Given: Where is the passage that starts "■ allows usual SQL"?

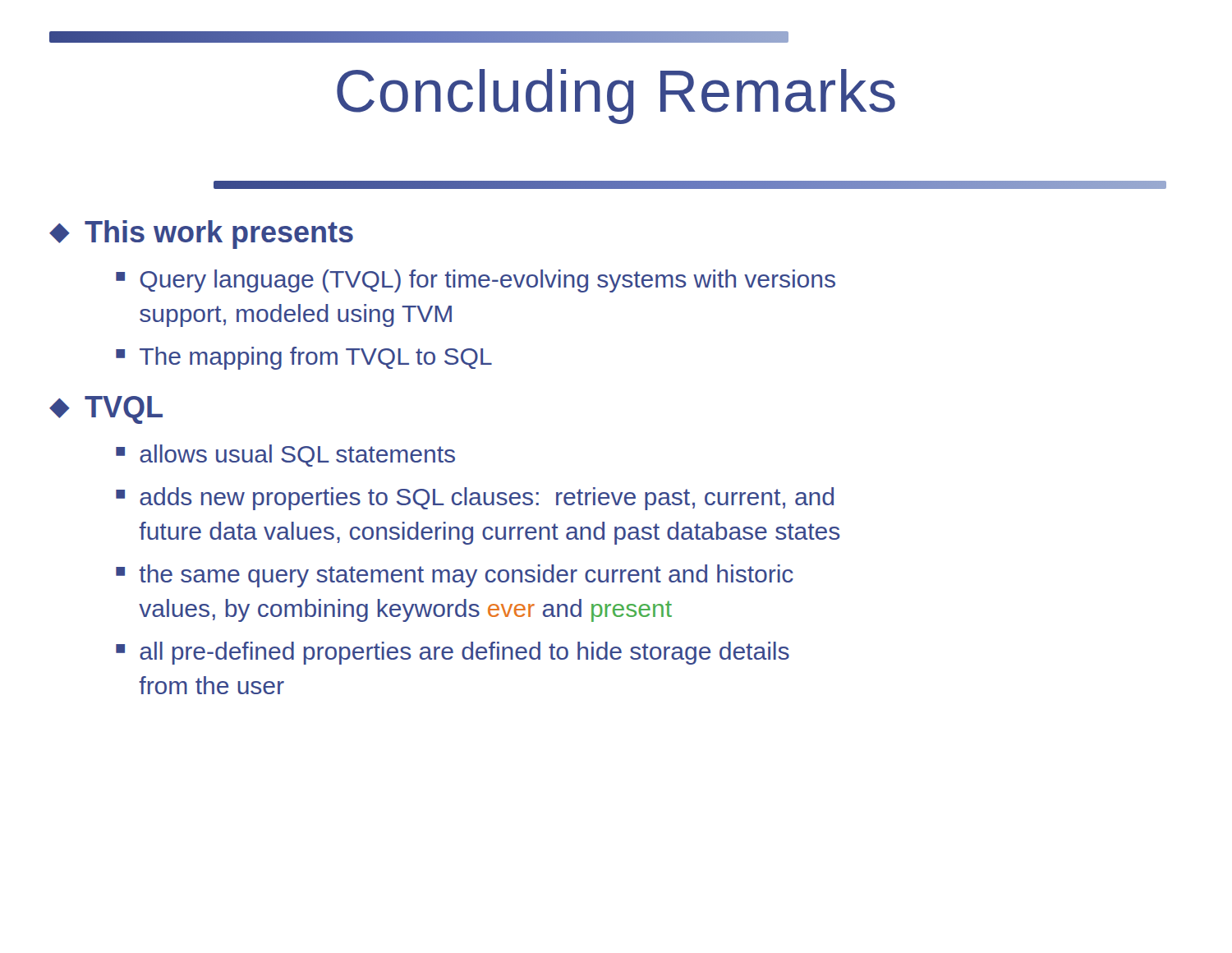Looking at the screenshot, I should [x=285, y=454].
